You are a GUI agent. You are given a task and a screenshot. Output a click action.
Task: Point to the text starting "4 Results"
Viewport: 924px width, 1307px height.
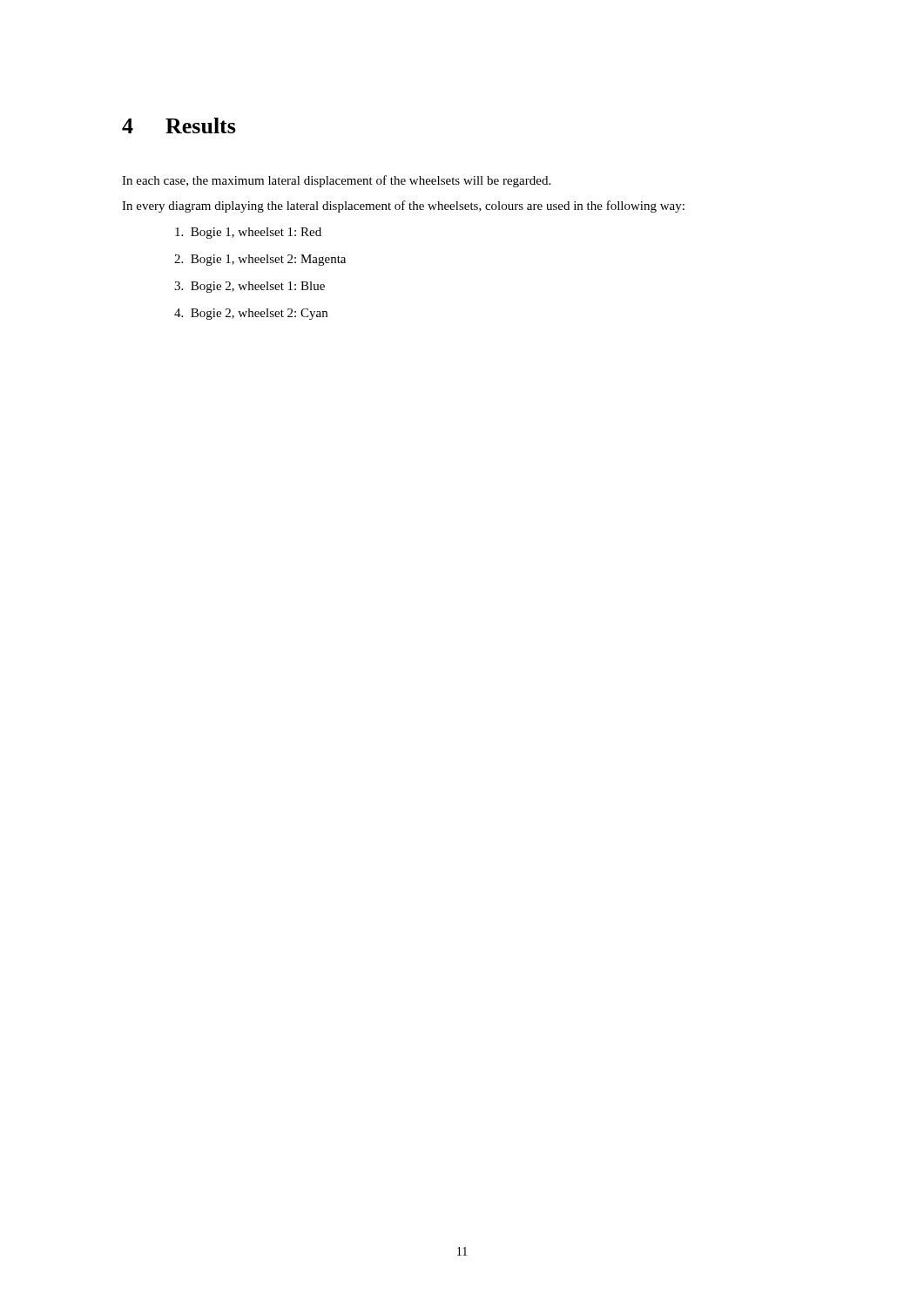point(179,126)
